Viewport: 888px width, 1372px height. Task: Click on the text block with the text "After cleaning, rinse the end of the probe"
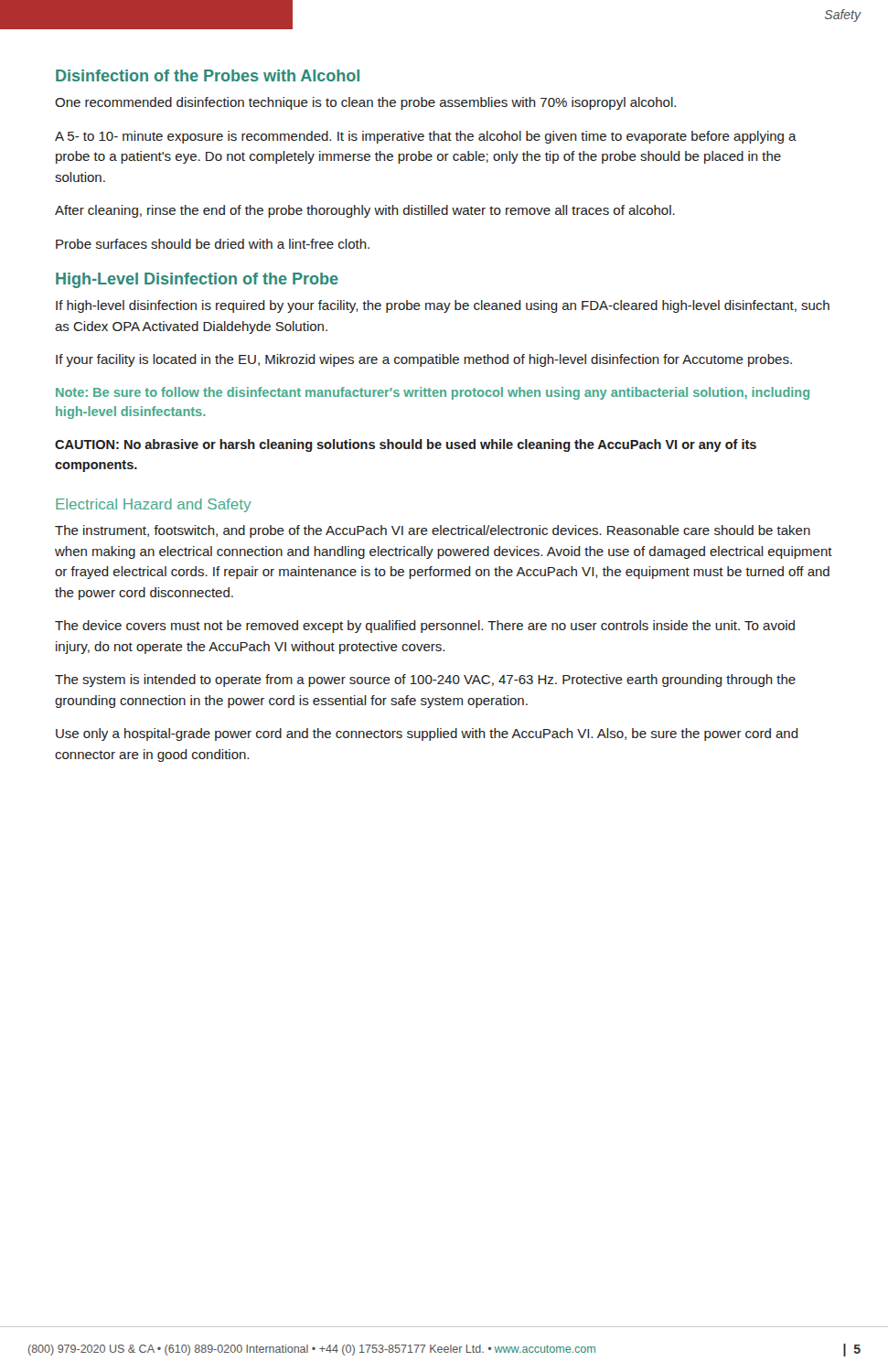point(365,210)
